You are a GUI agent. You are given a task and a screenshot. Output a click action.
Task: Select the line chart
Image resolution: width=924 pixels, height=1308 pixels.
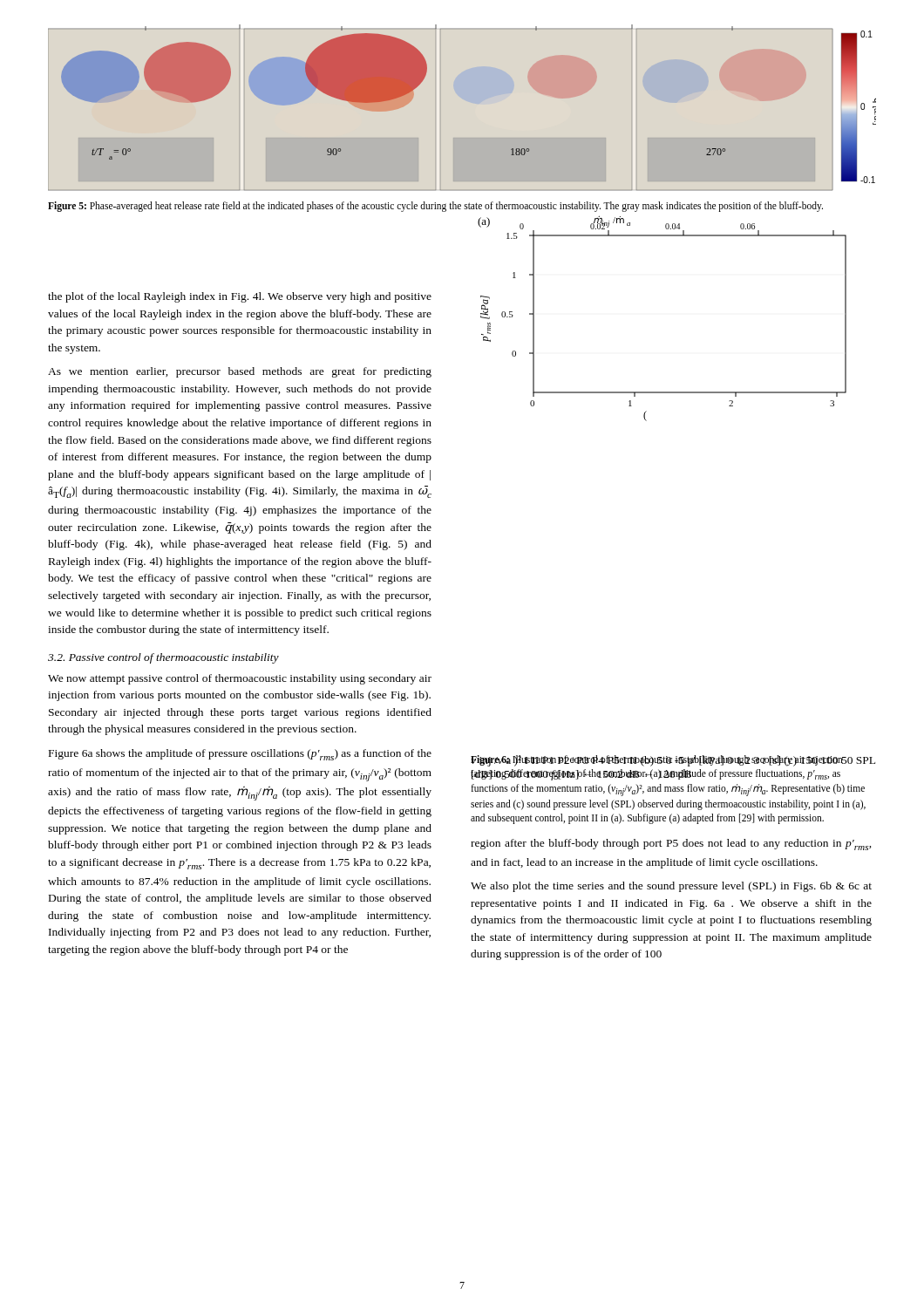676,480
